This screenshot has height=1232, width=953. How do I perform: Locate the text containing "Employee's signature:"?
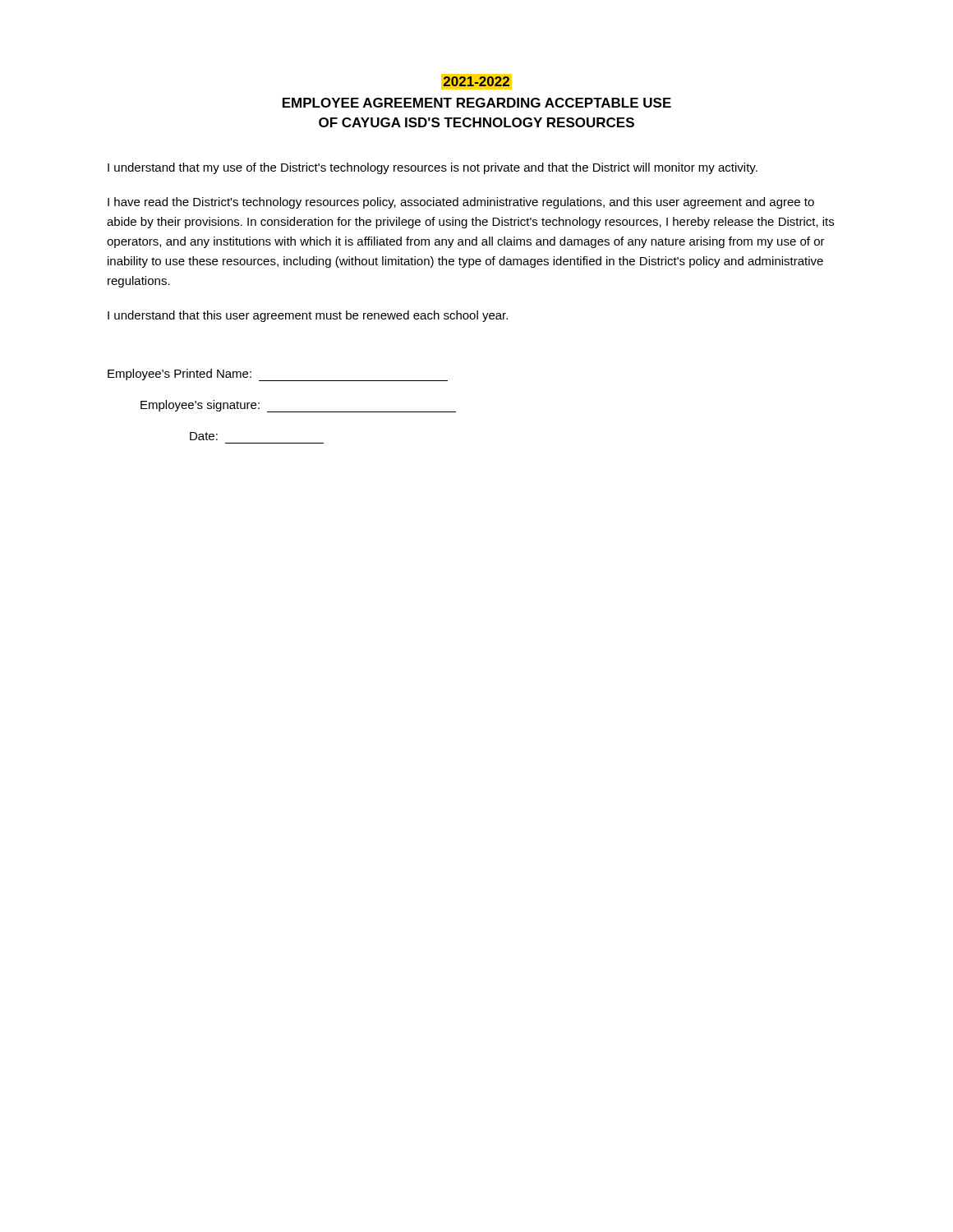298,405
